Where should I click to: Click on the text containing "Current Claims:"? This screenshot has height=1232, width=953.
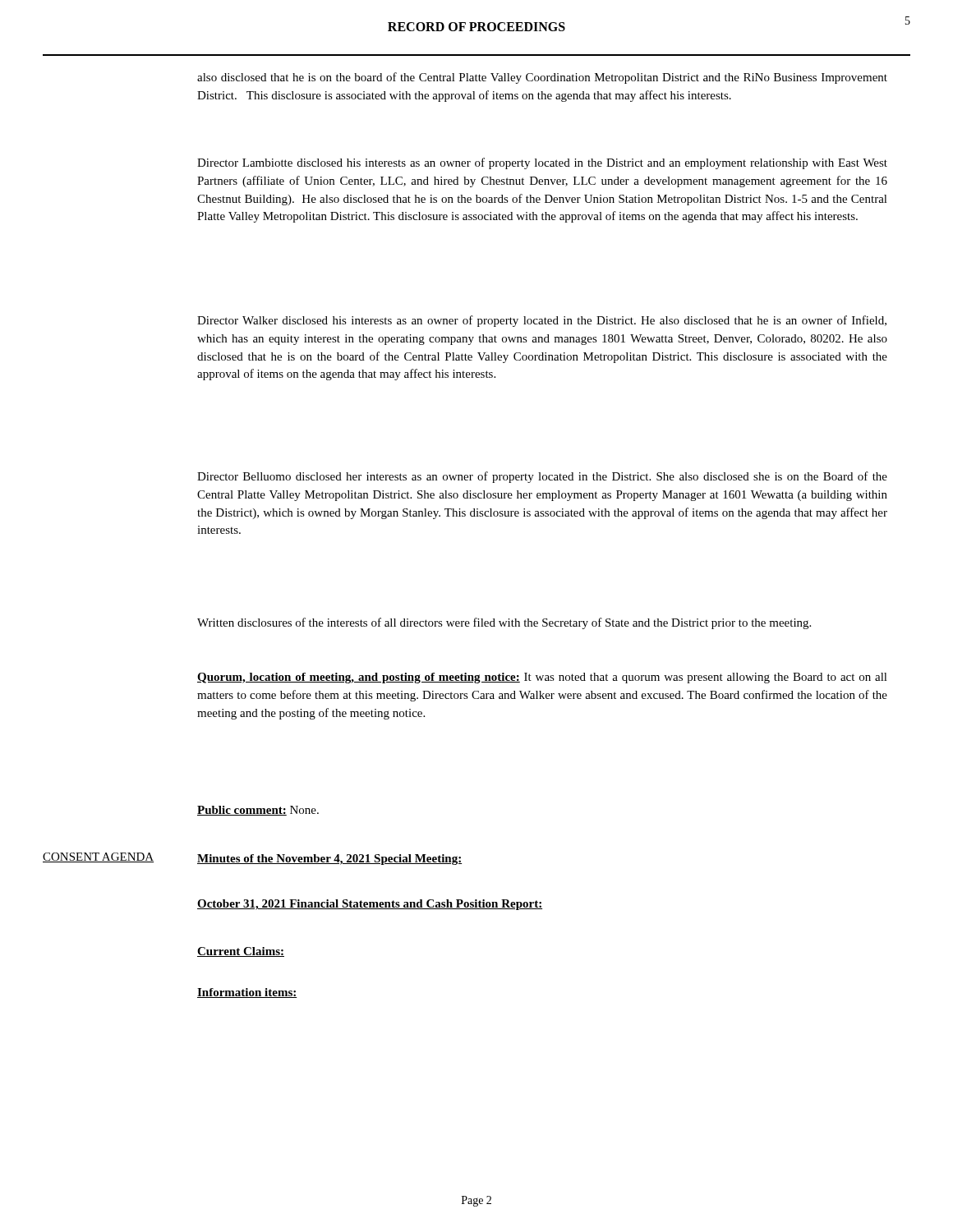point(241,951)
